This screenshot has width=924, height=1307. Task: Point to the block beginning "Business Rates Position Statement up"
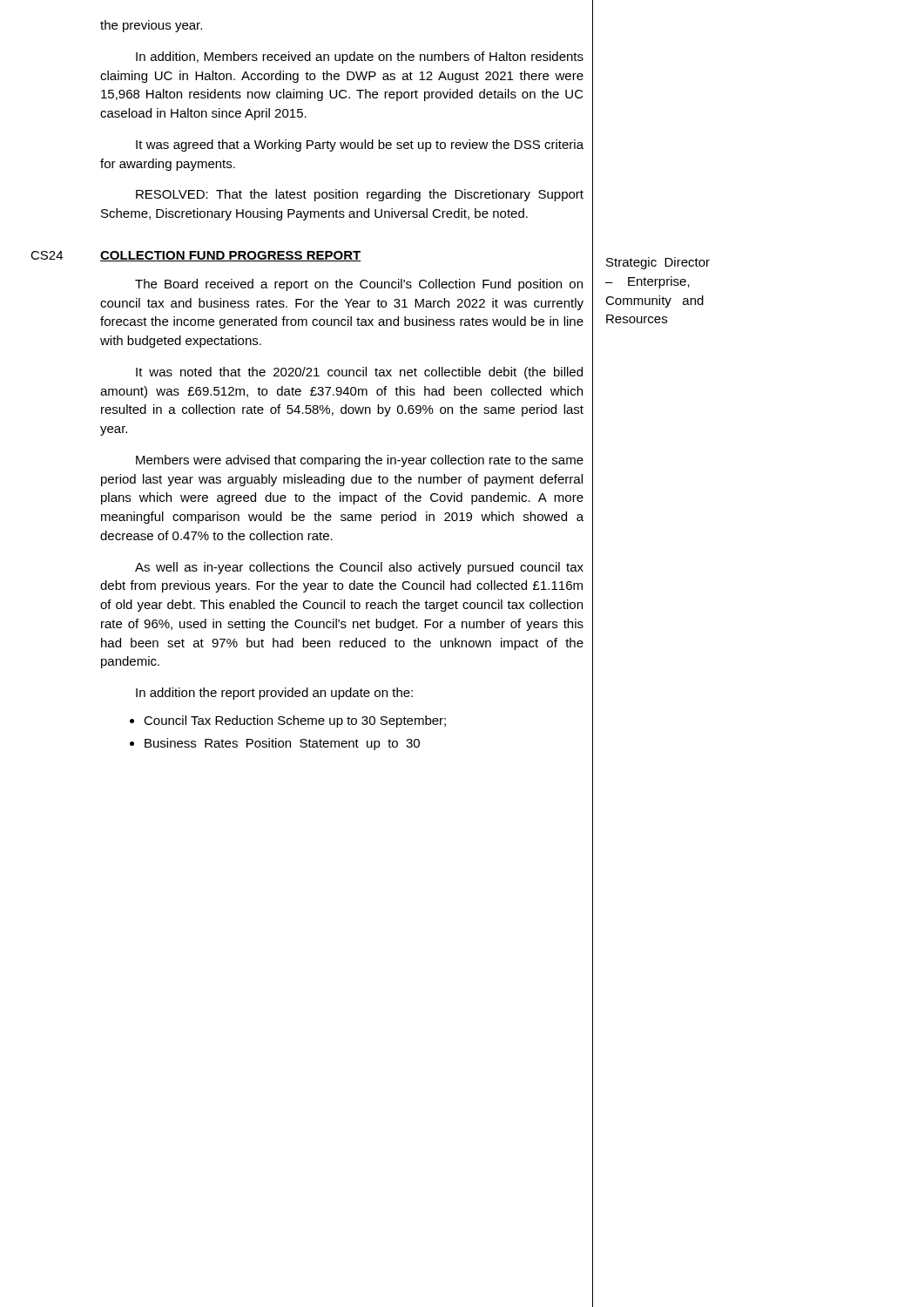351,743
